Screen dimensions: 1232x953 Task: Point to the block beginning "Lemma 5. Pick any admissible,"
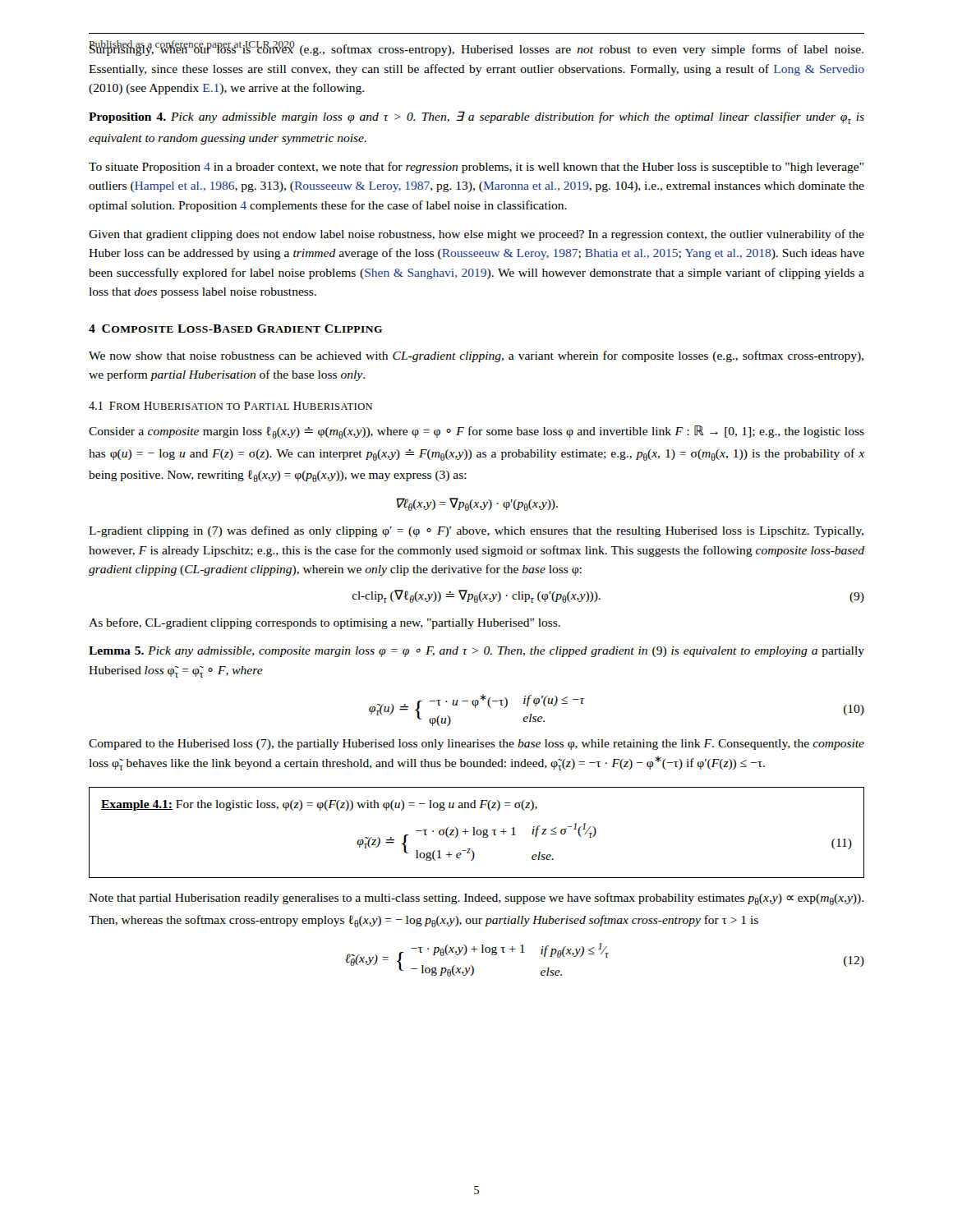tap(476, 662)
